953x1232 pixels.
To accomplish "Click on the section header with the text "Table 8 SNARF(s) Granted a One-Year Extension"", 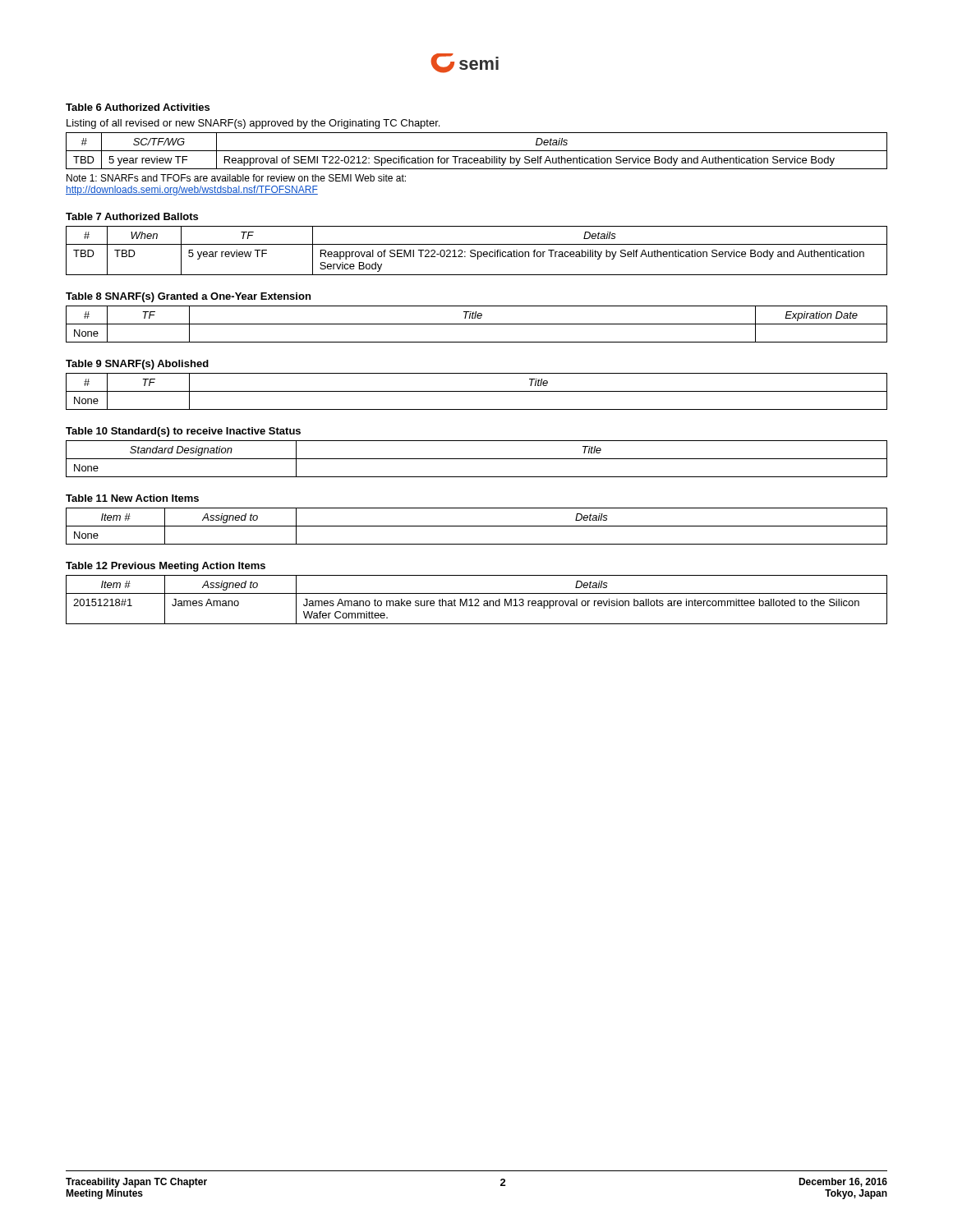I will pyautogui.click(x=189, y=296).
